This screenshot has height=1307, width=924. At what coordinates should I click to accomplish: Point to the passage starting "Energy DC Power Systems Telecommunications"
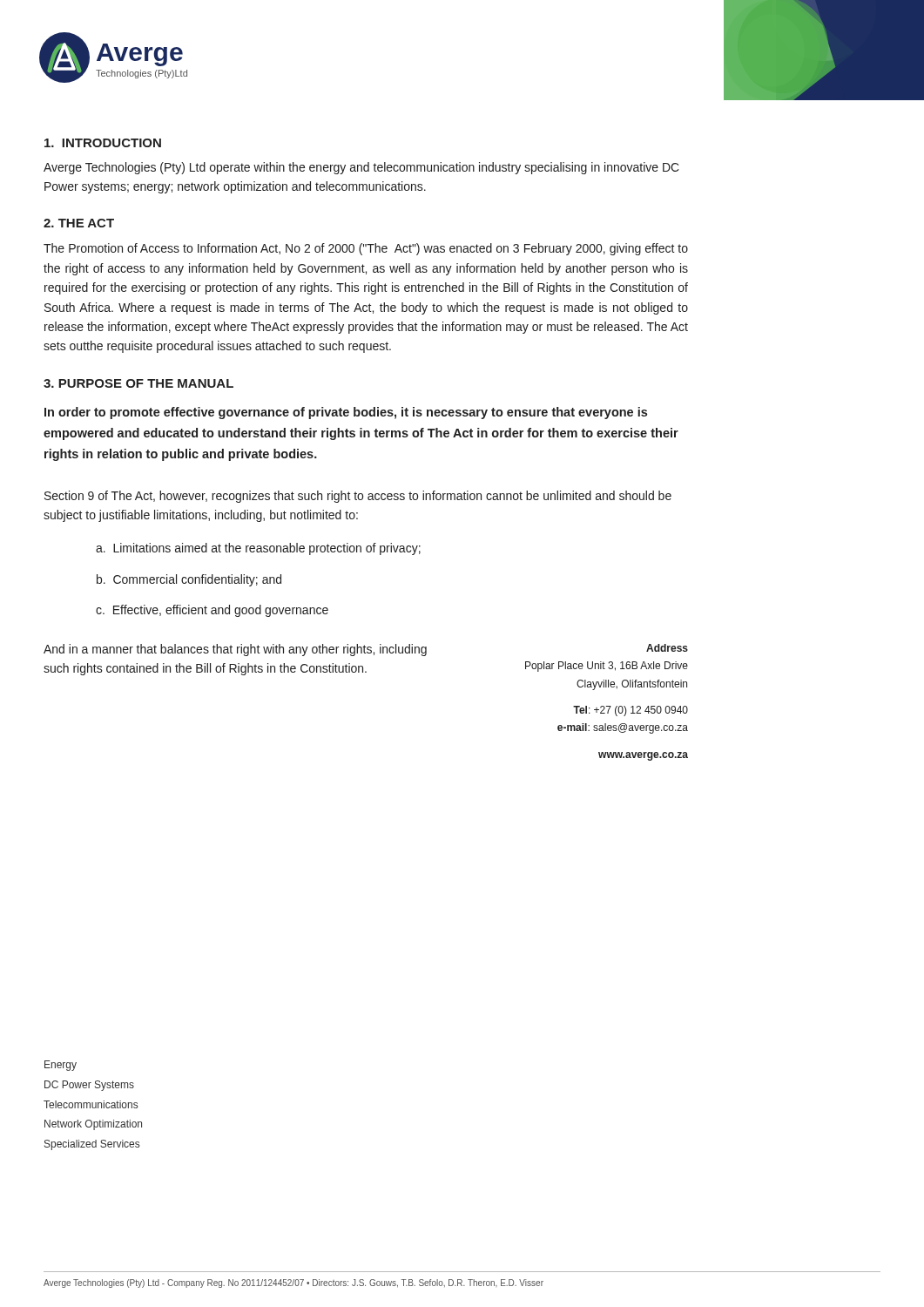[x=93, y=1104]
